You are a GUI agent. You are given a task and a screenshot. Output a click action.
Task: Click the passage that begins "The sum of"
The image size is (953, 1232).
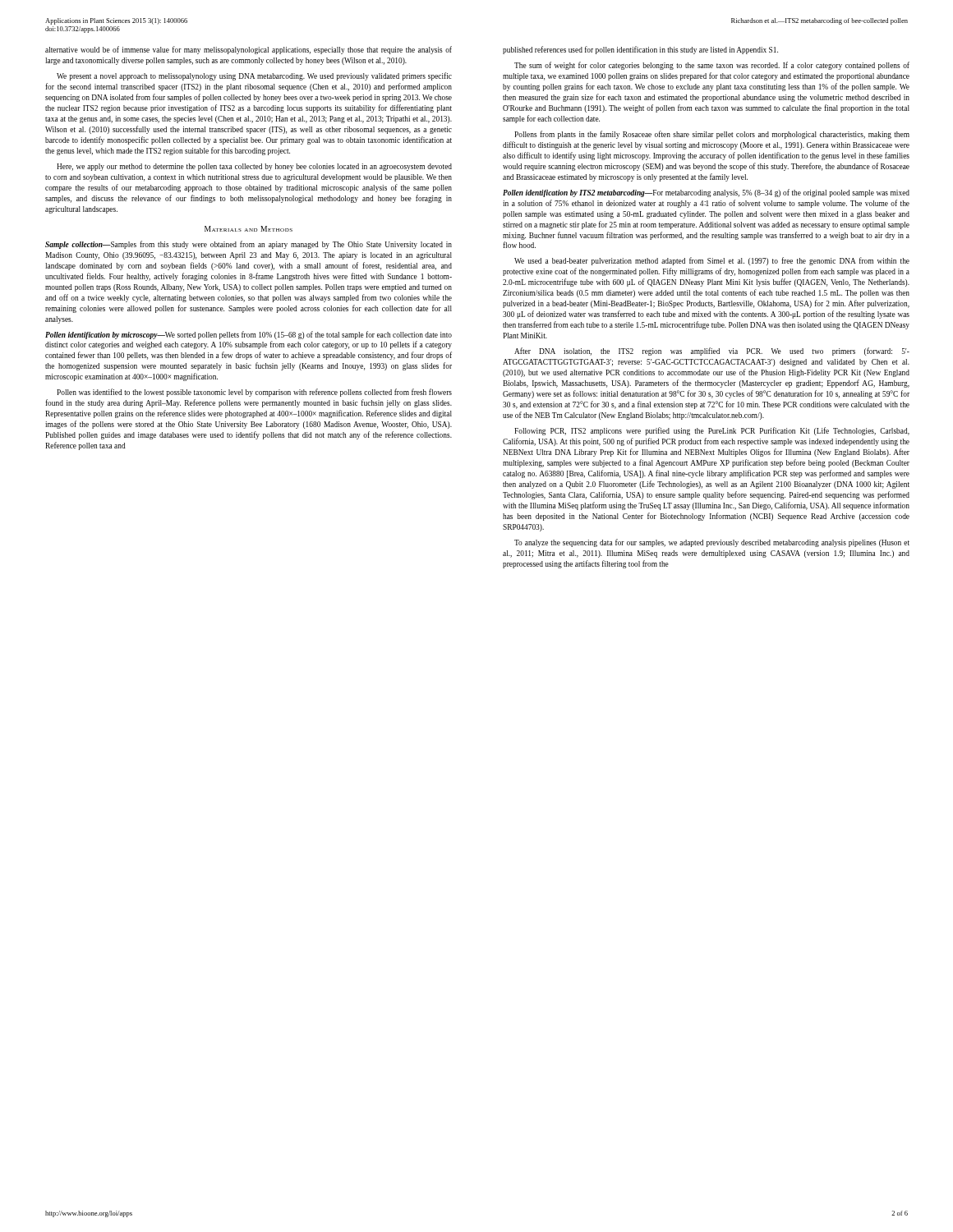coord(706,93)
